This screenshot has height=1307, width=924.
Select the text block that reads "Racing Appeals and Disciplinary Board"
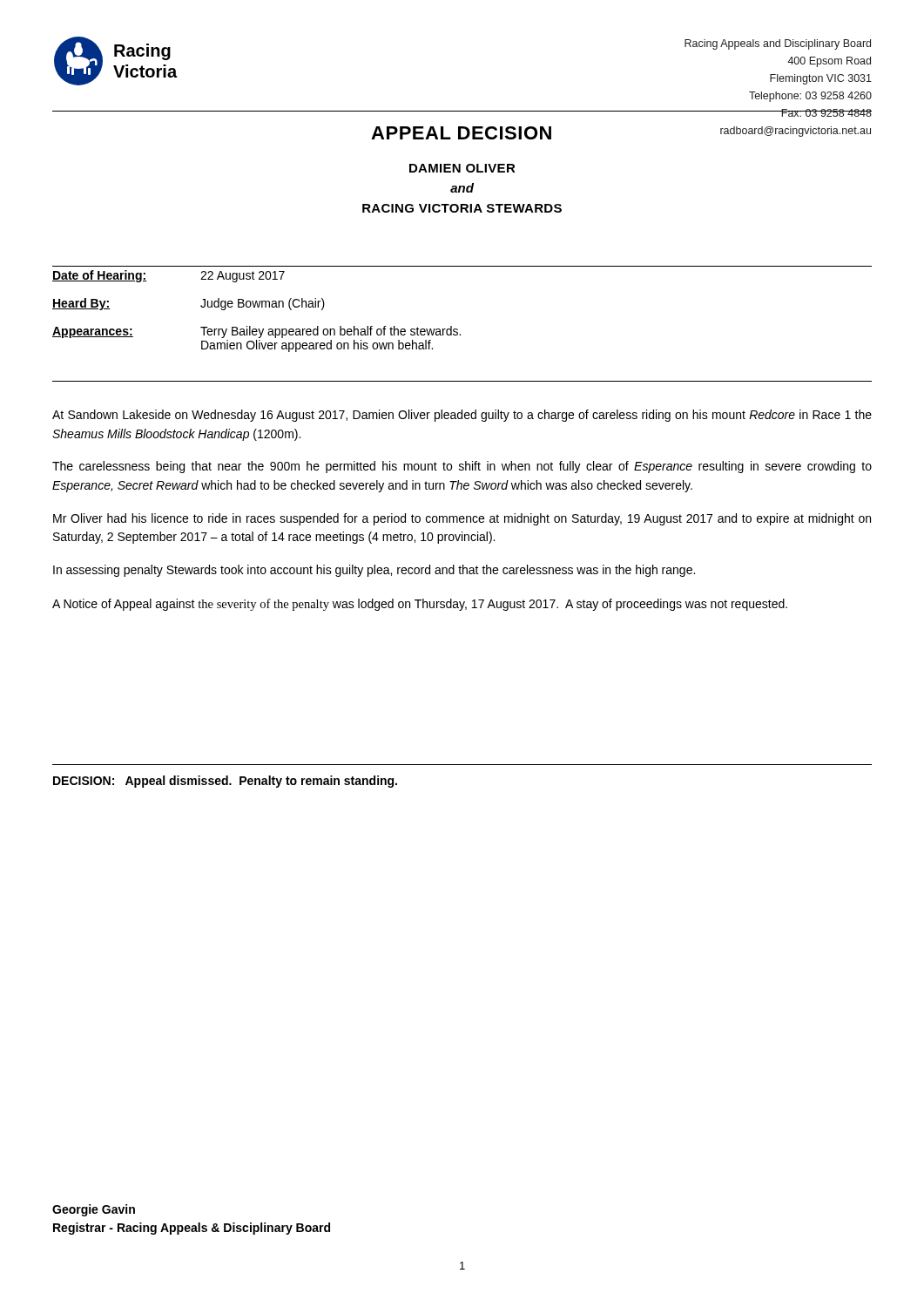tap(778, 87)
